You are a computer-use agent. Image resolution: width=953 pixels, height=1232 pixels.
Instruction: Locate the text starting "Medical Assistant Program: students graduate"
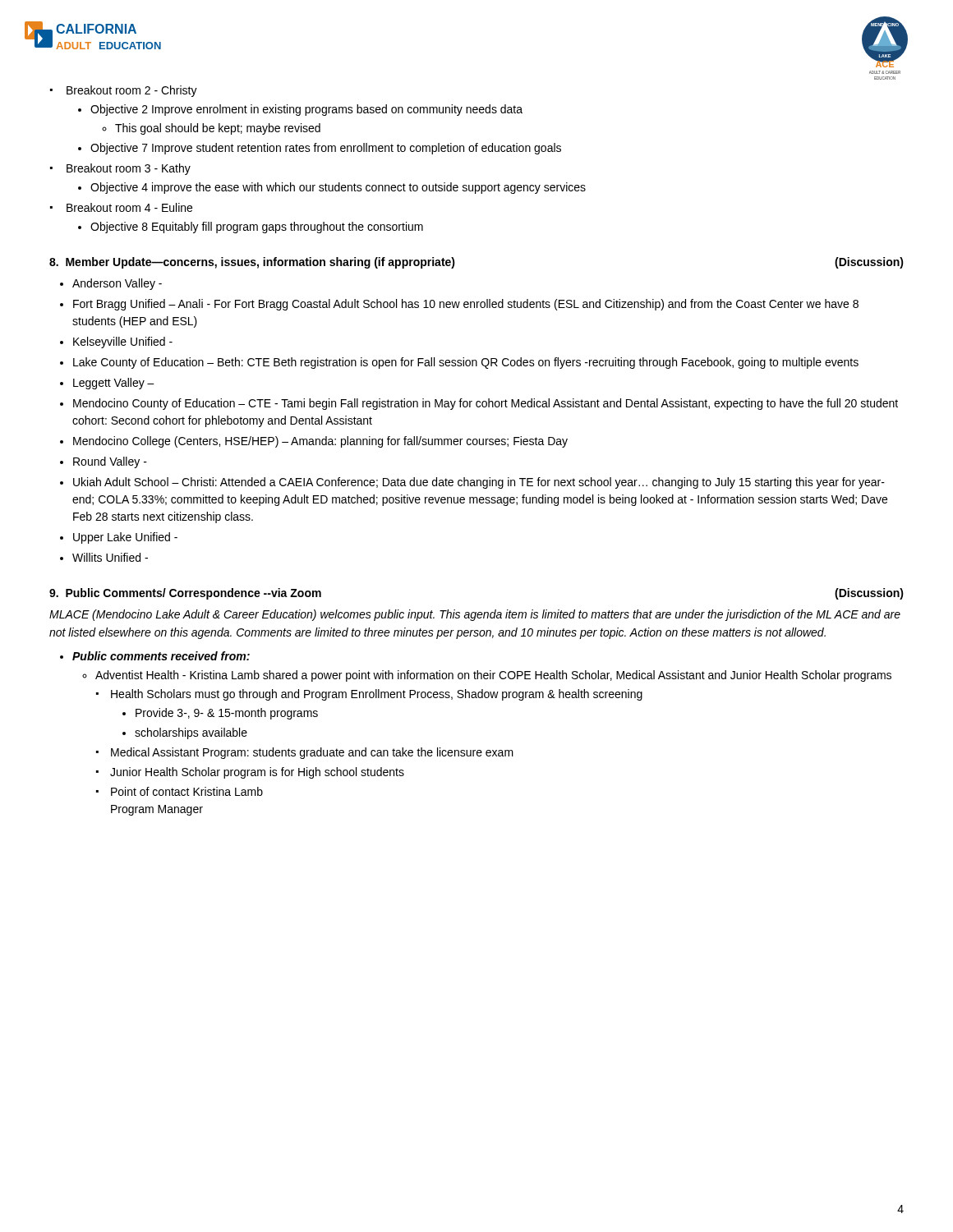click(x=312, y=753)
